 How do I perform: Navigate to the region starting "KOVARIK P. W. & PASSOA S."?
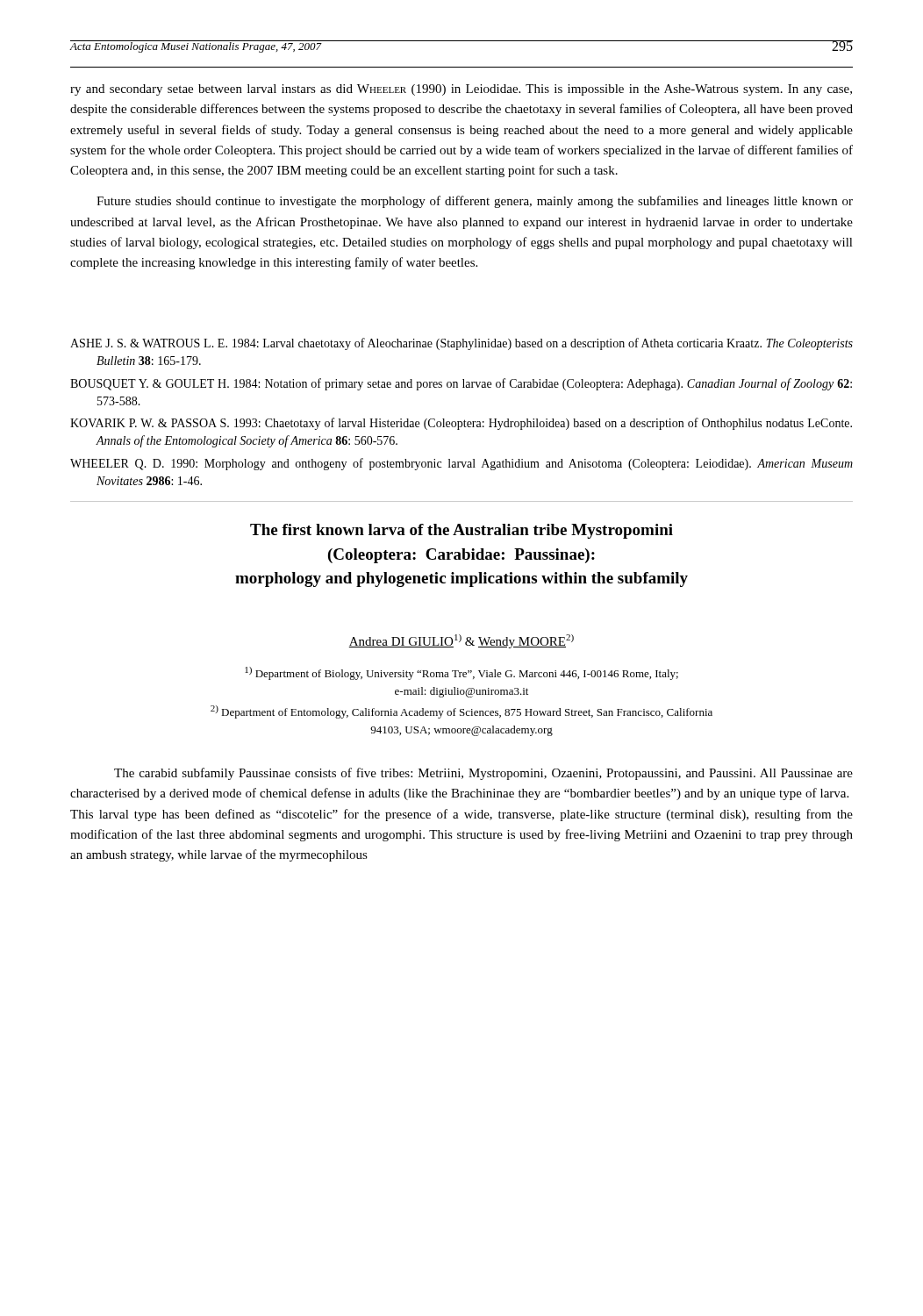(462, 432)
